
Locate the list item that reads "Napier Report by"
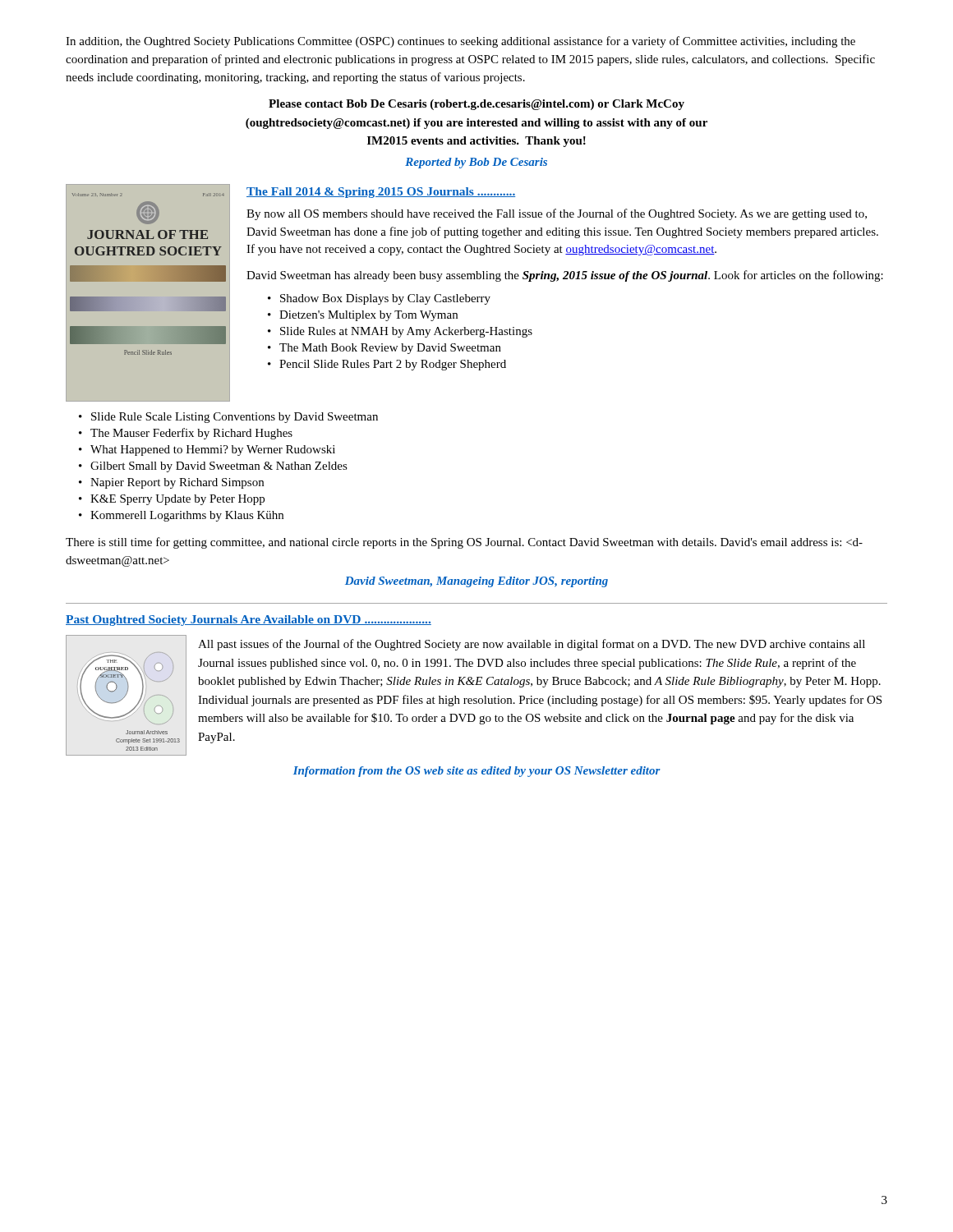pos(177,482)
